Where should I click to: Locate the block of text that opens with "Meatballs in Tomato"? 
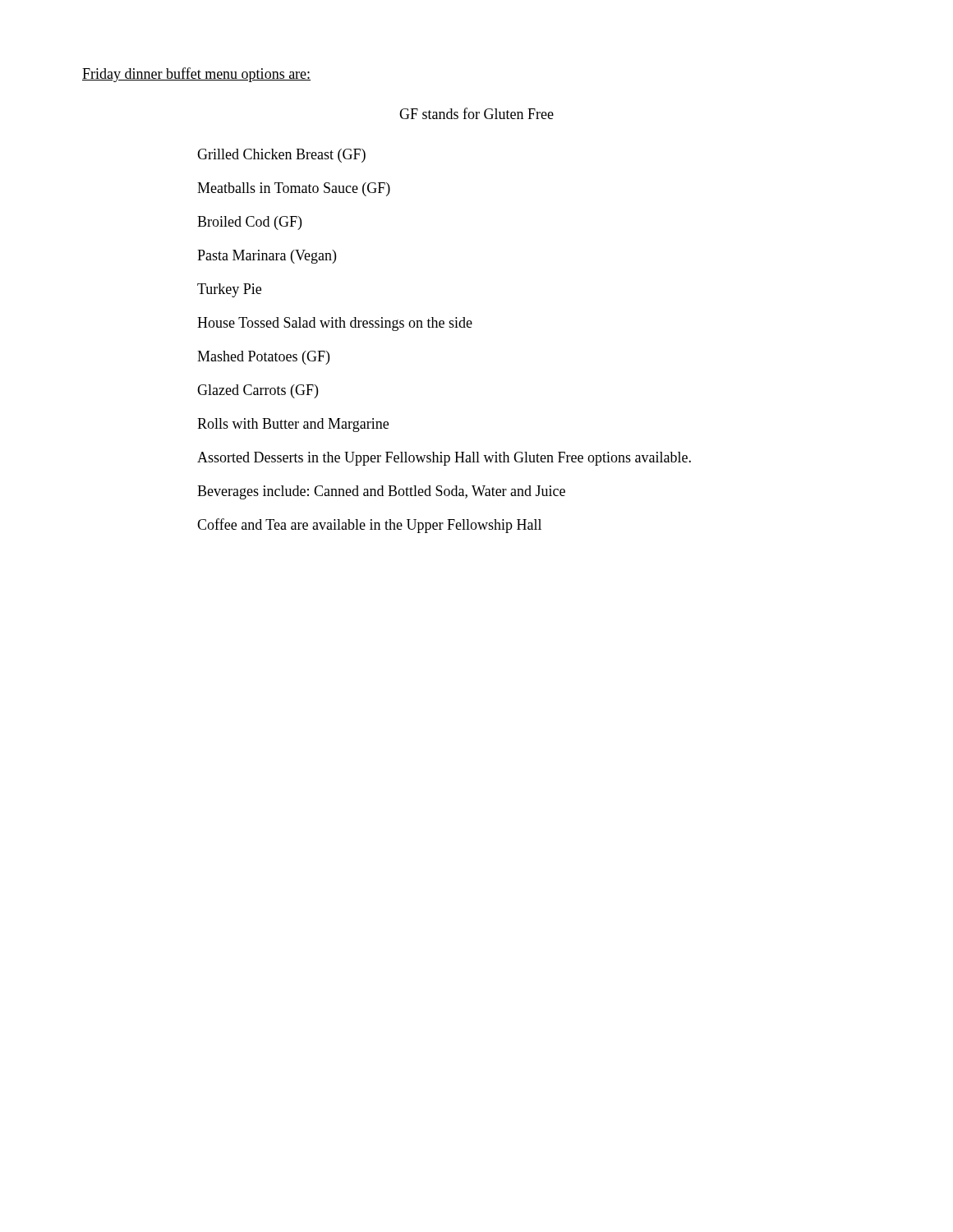click(294, 188)
